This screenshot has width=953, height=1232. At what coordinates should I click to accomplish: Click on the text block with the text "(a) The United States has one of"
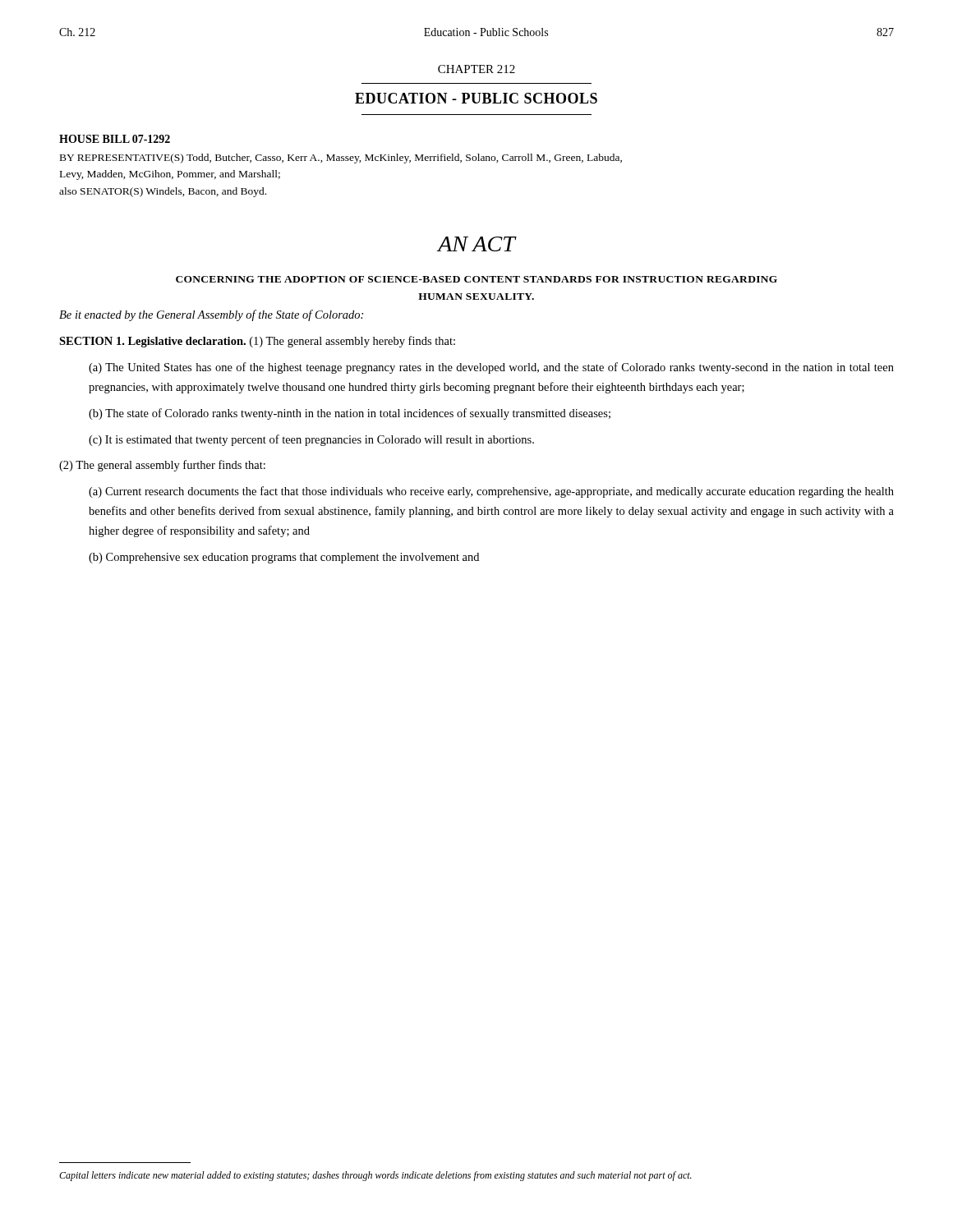pos(491,377)
